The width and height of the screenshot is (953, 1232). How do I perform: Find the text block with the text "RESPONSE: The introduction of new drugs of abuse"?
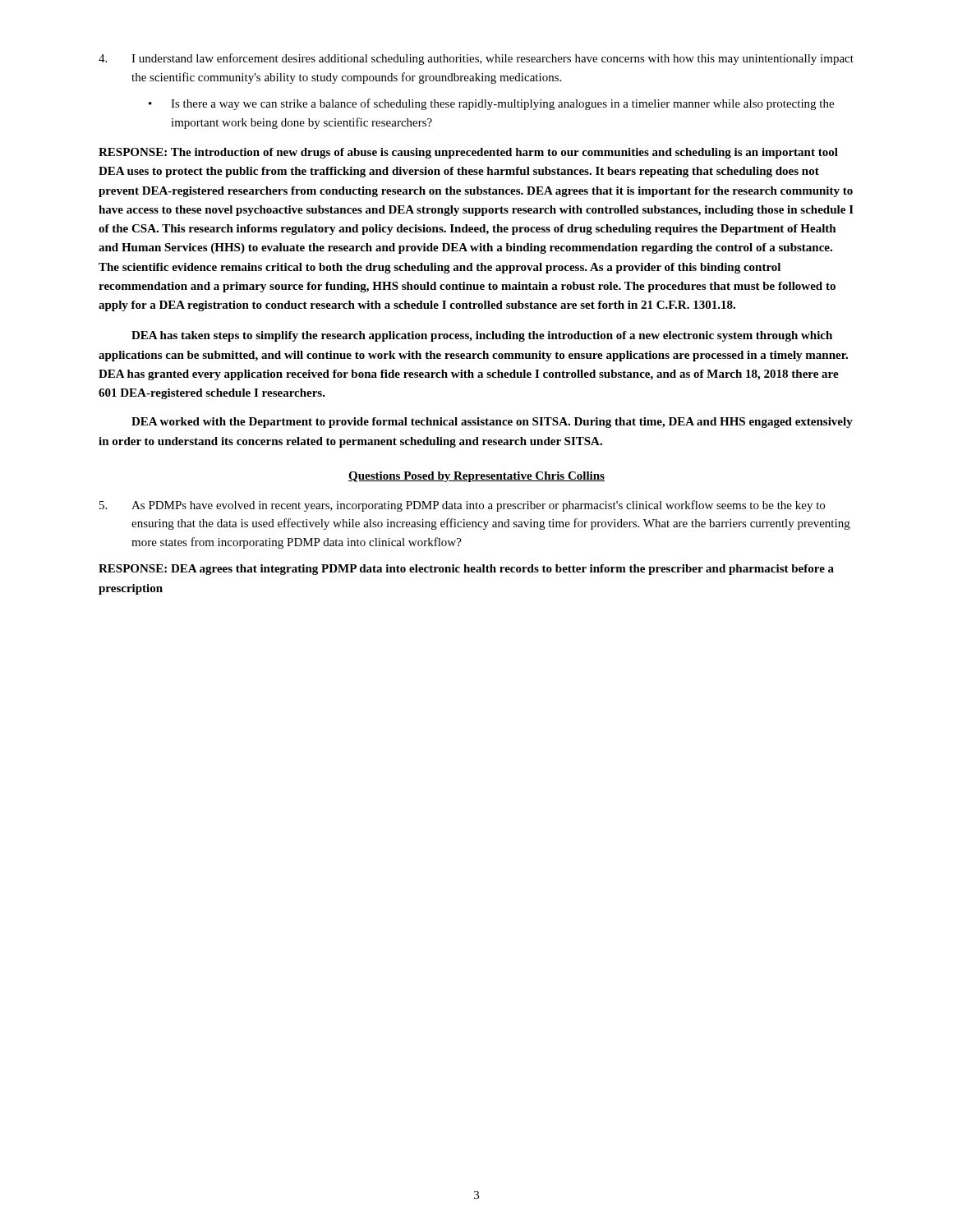pos(476,229)
